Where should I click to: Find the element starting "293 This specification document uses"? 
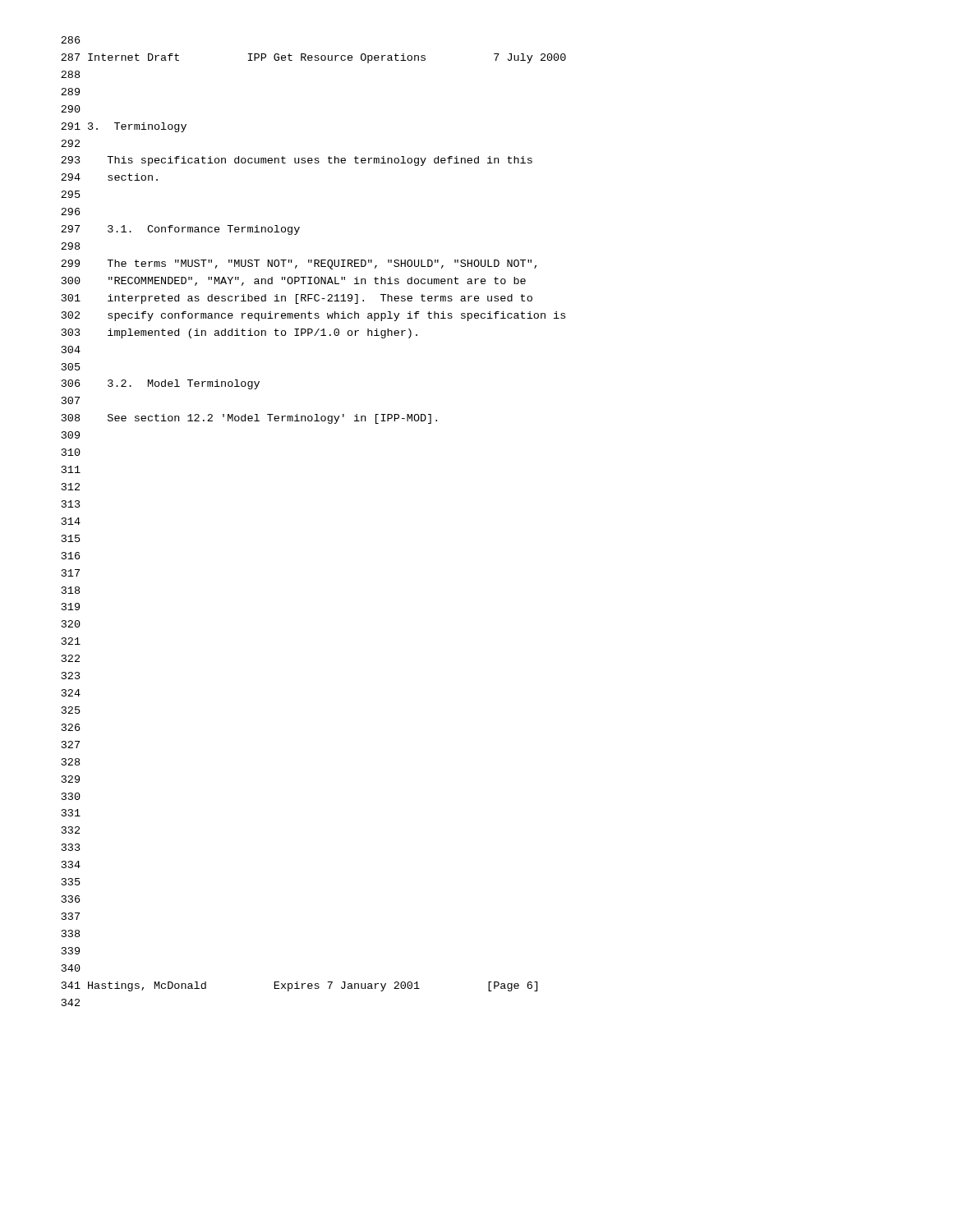coord(291,162)
